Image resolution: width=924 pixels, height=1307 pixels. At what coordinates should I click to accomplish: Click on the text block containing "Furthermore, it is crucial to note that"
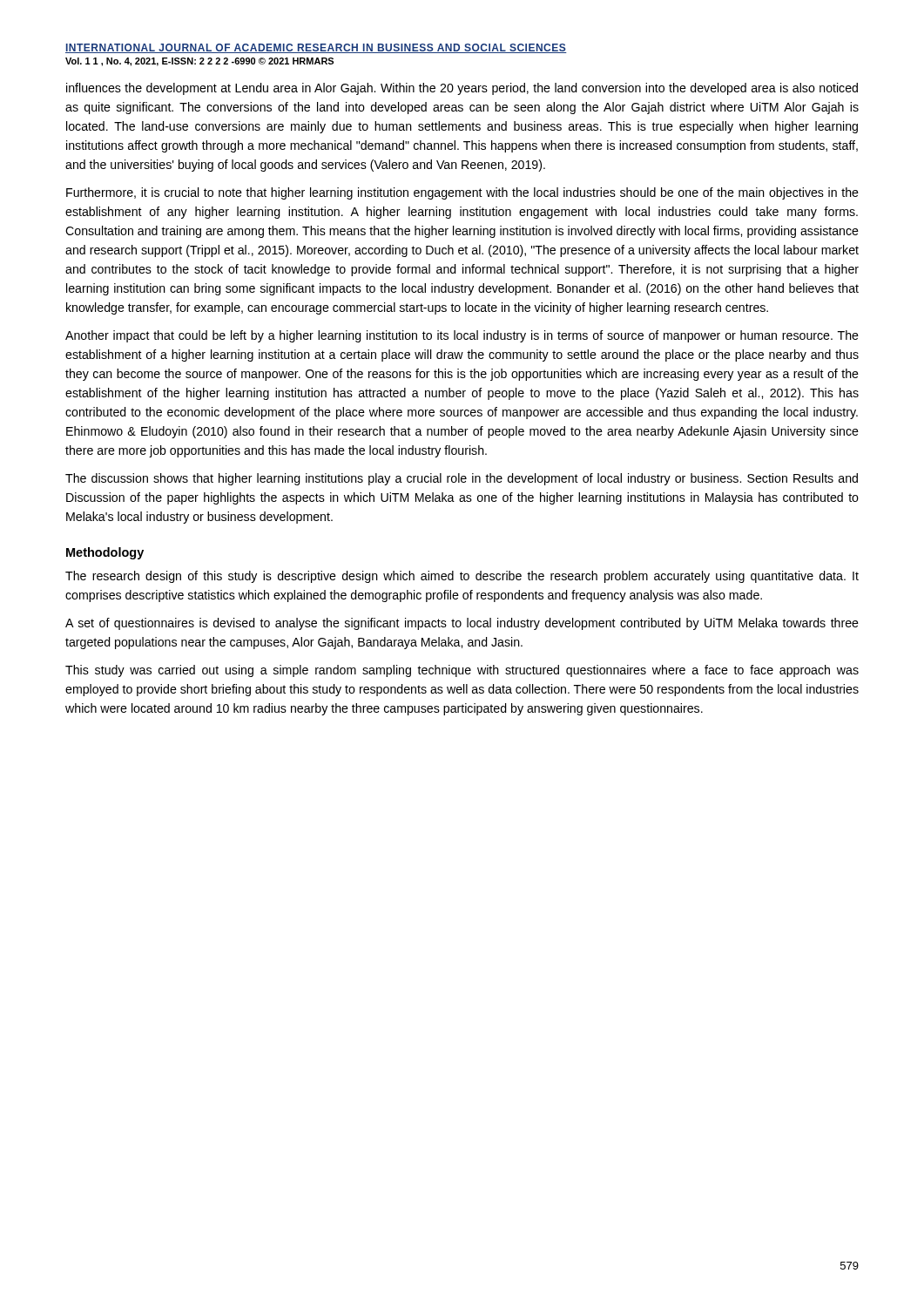coord(462,250)
